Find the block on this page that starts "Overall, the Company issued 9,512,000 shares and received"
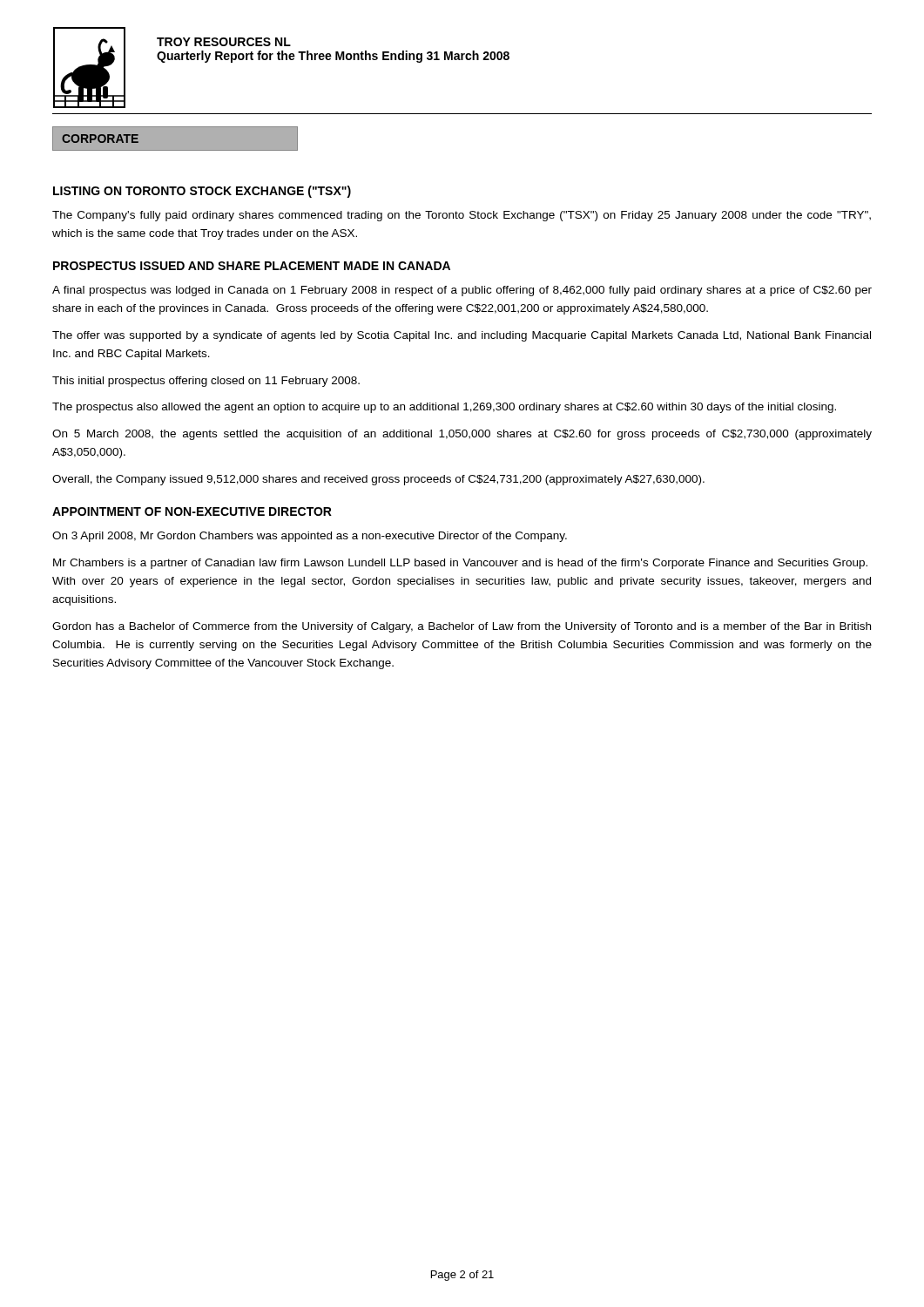The width and height of the screenshot is (924, 1307). [379, 479]
